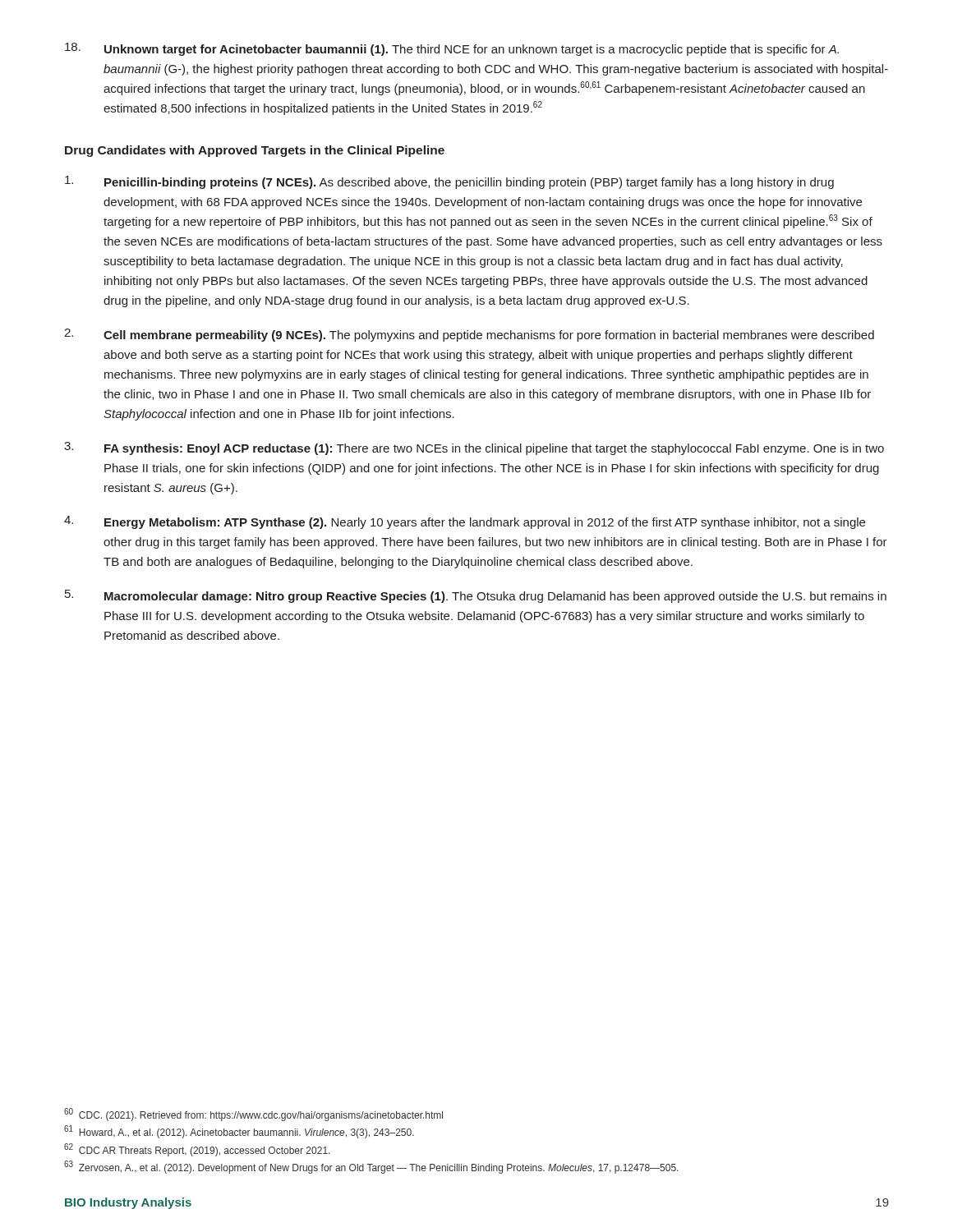953x1232 pixels.
Task: Select the text starting "Penicillin-binding proteins (7 NCEs). As described"
Action: (476, 241)
